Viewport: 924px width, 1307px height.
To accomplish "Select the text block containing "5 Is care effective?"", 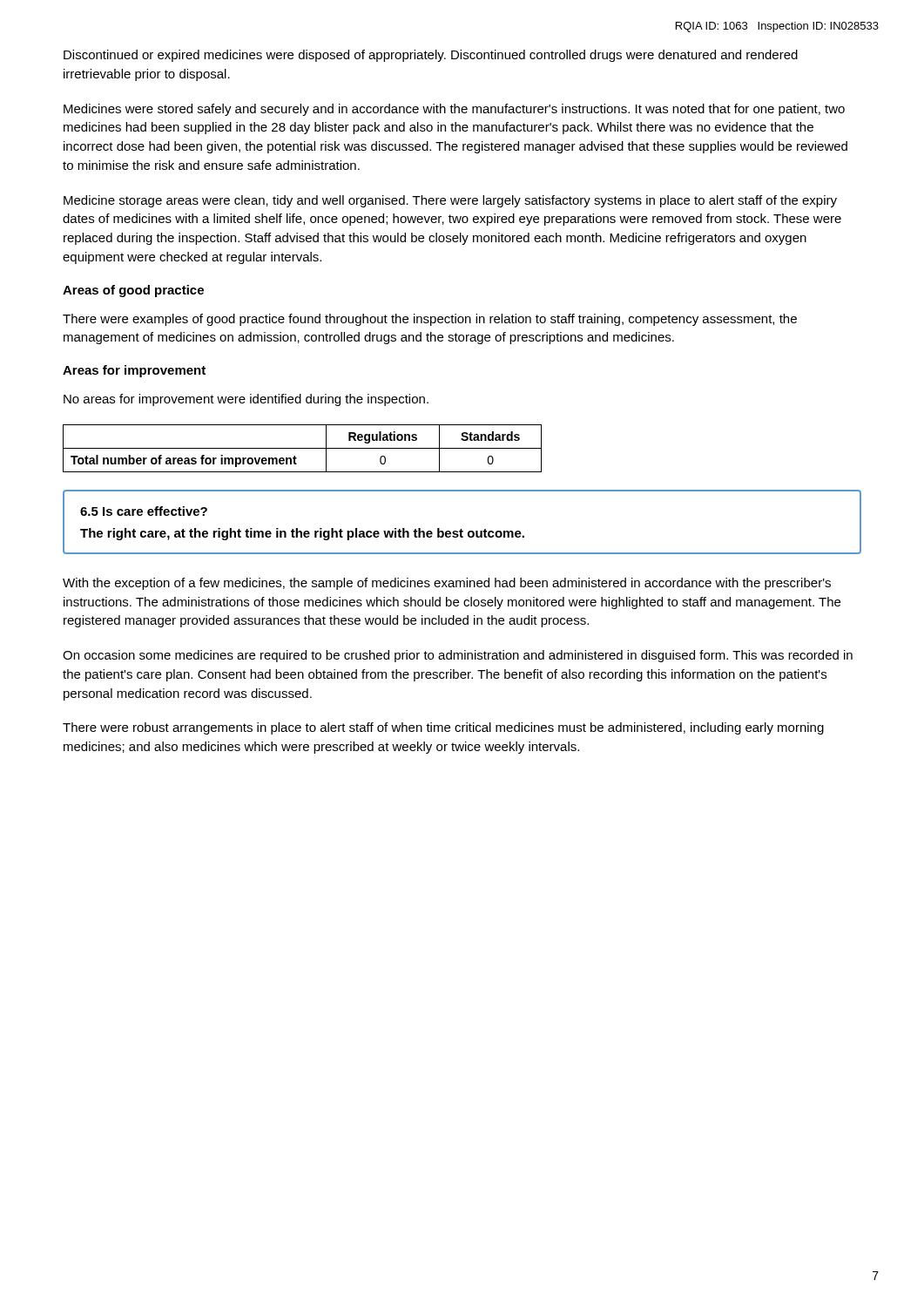I will 462,522.
